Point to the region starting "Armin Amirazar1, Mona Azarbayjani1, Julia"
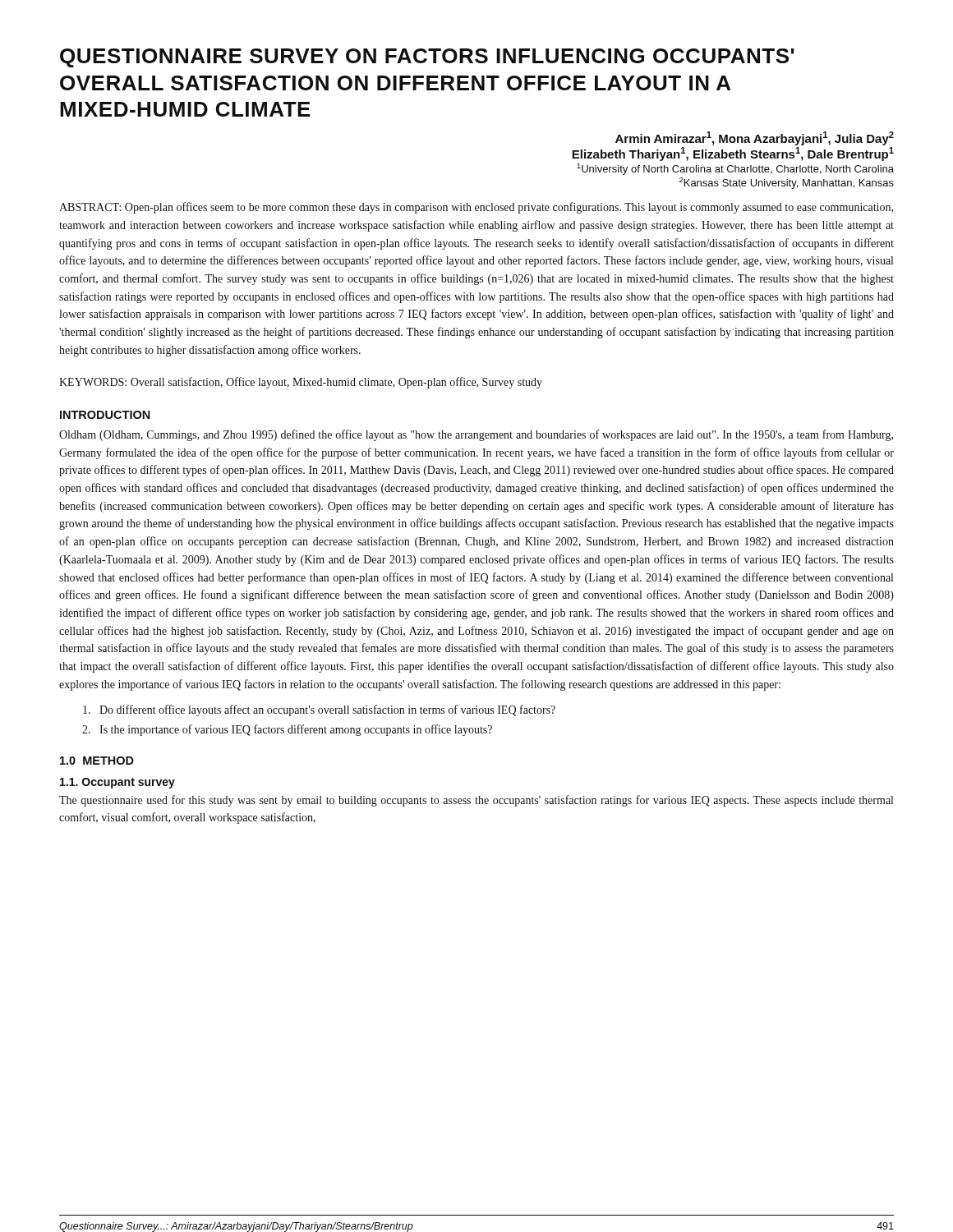Image resolution: width=953 pixels, height=1232 pixels. coord(755,138)
